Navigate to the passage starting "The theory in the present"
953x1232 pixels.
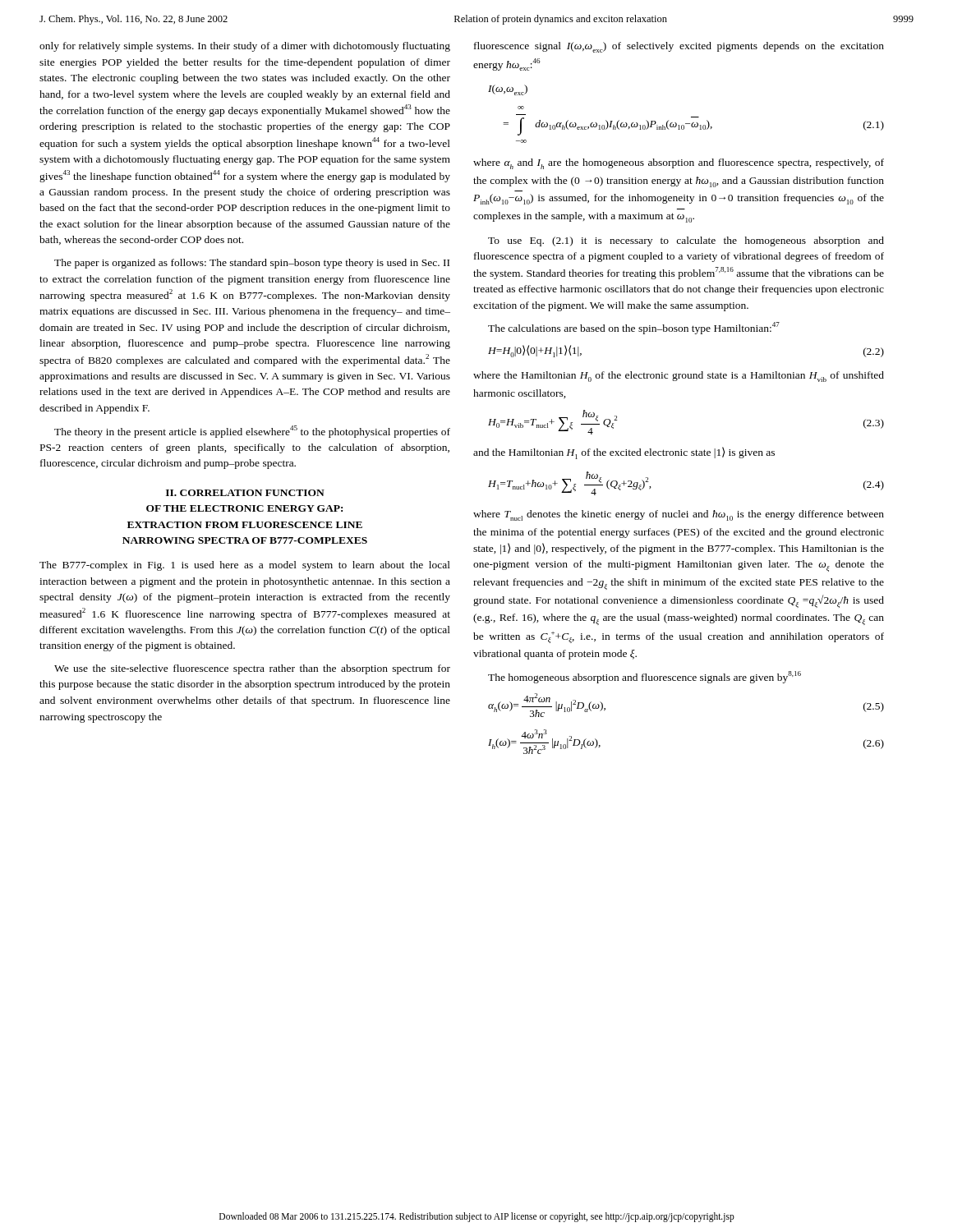click(245, 447)
